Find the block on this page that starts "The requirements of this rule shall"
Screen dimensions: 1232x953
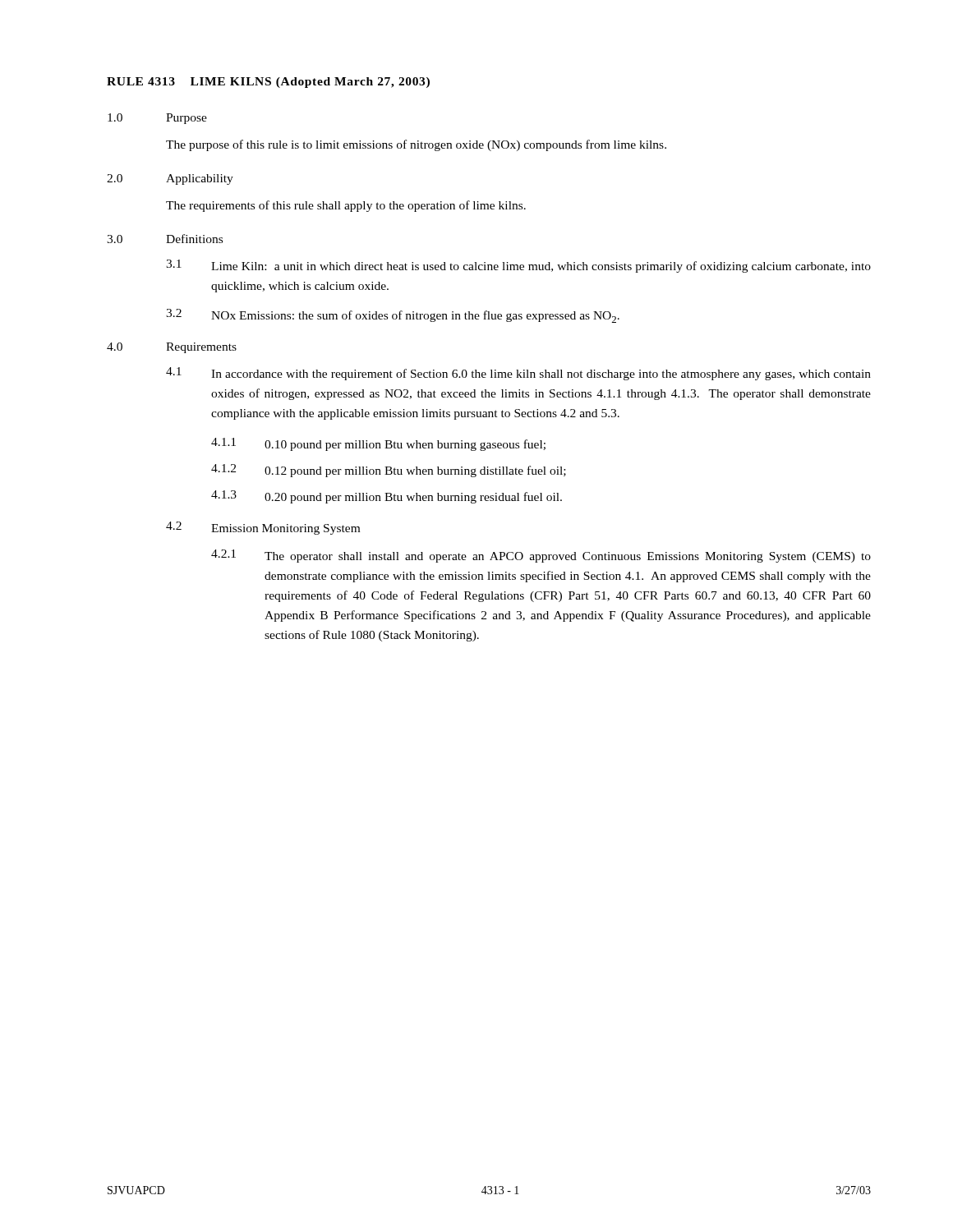point(346,205)
